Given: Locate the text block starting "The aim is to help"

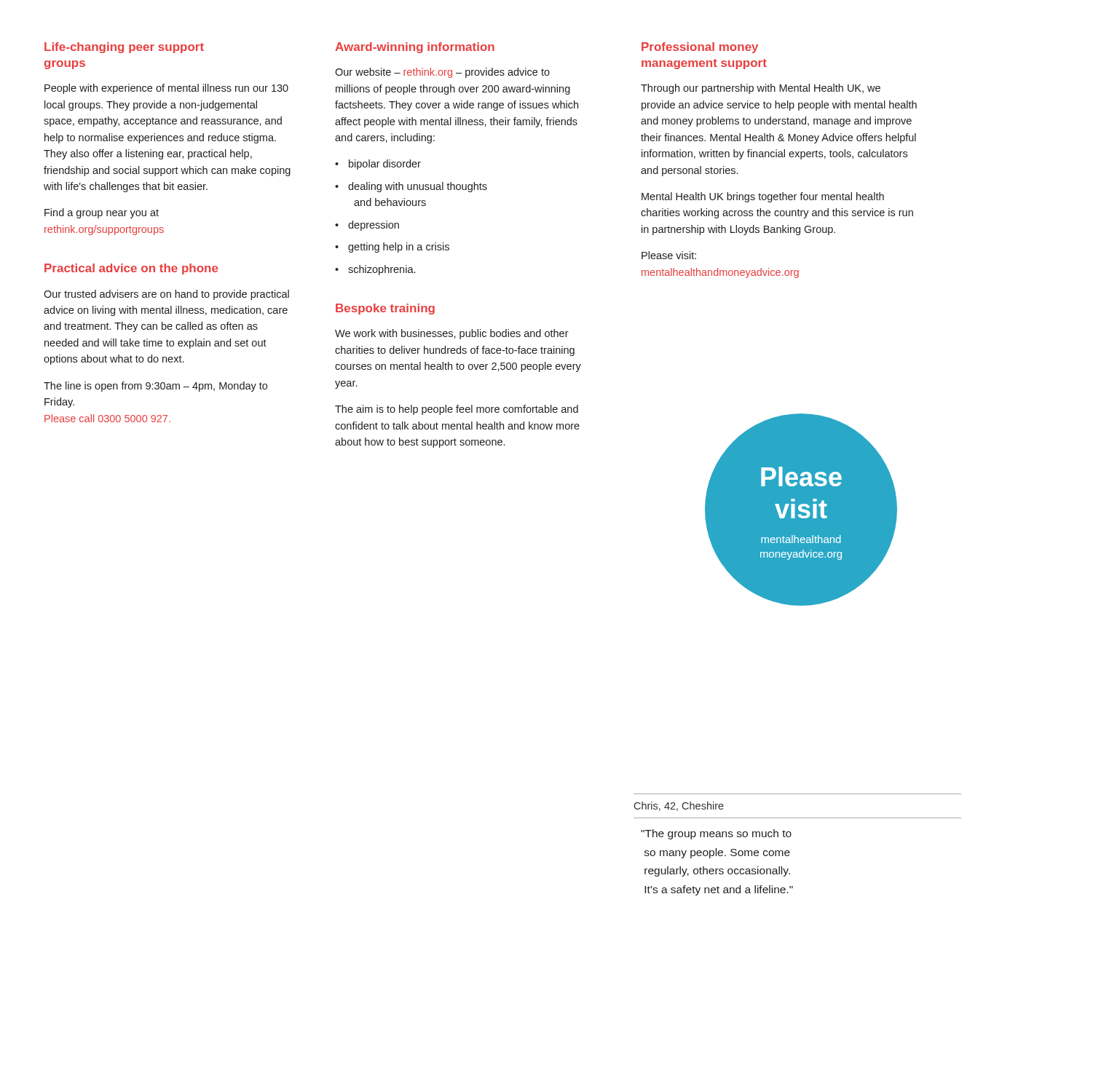Looking at the screenshot, I should [457, 426].
